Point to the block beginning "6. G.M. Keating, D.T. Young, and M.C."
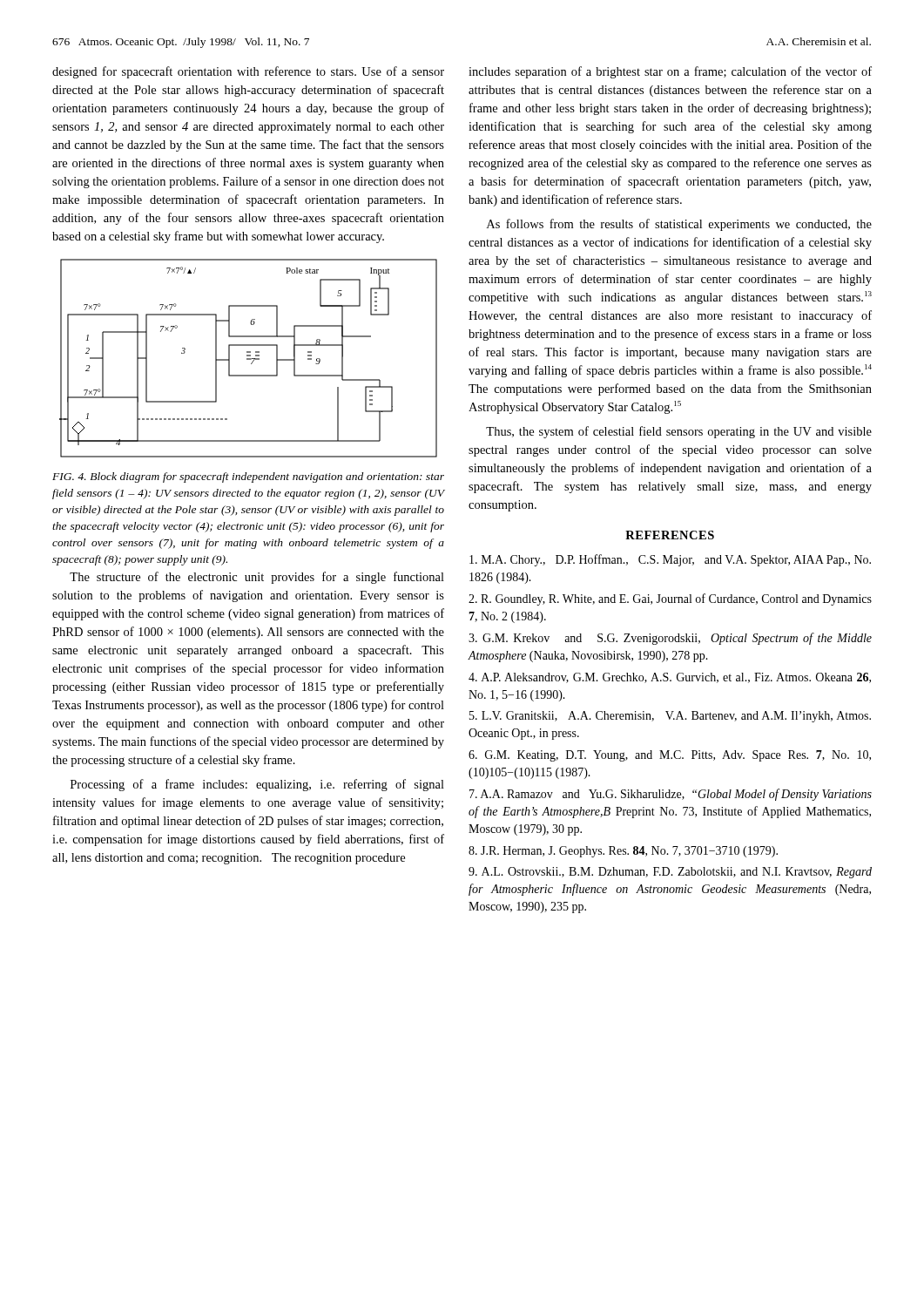 (670, 764)
